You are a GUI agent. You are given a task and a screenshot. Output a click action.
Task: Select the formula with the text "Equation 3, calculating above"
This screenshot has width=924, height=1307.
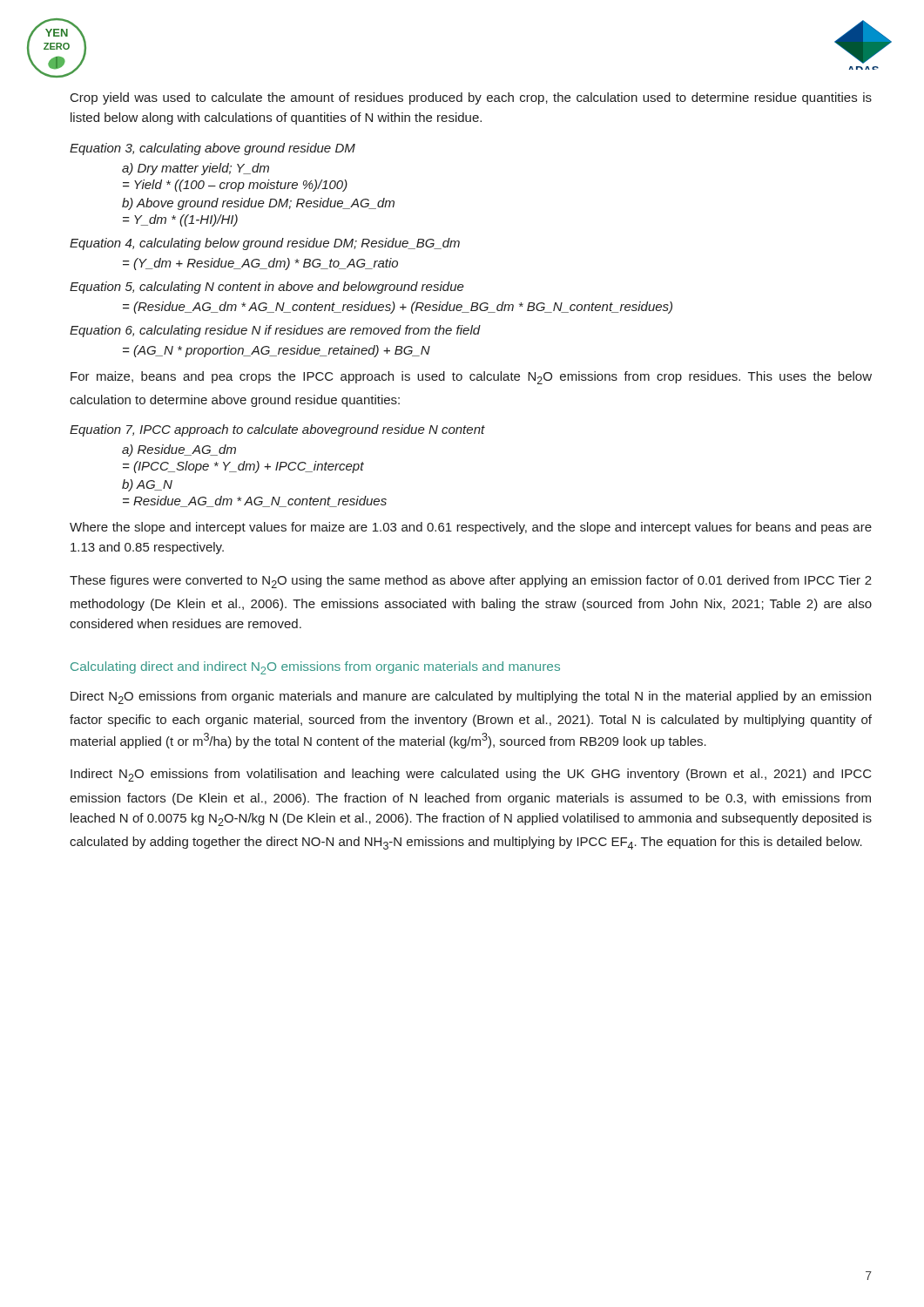(x=212, y=149)
